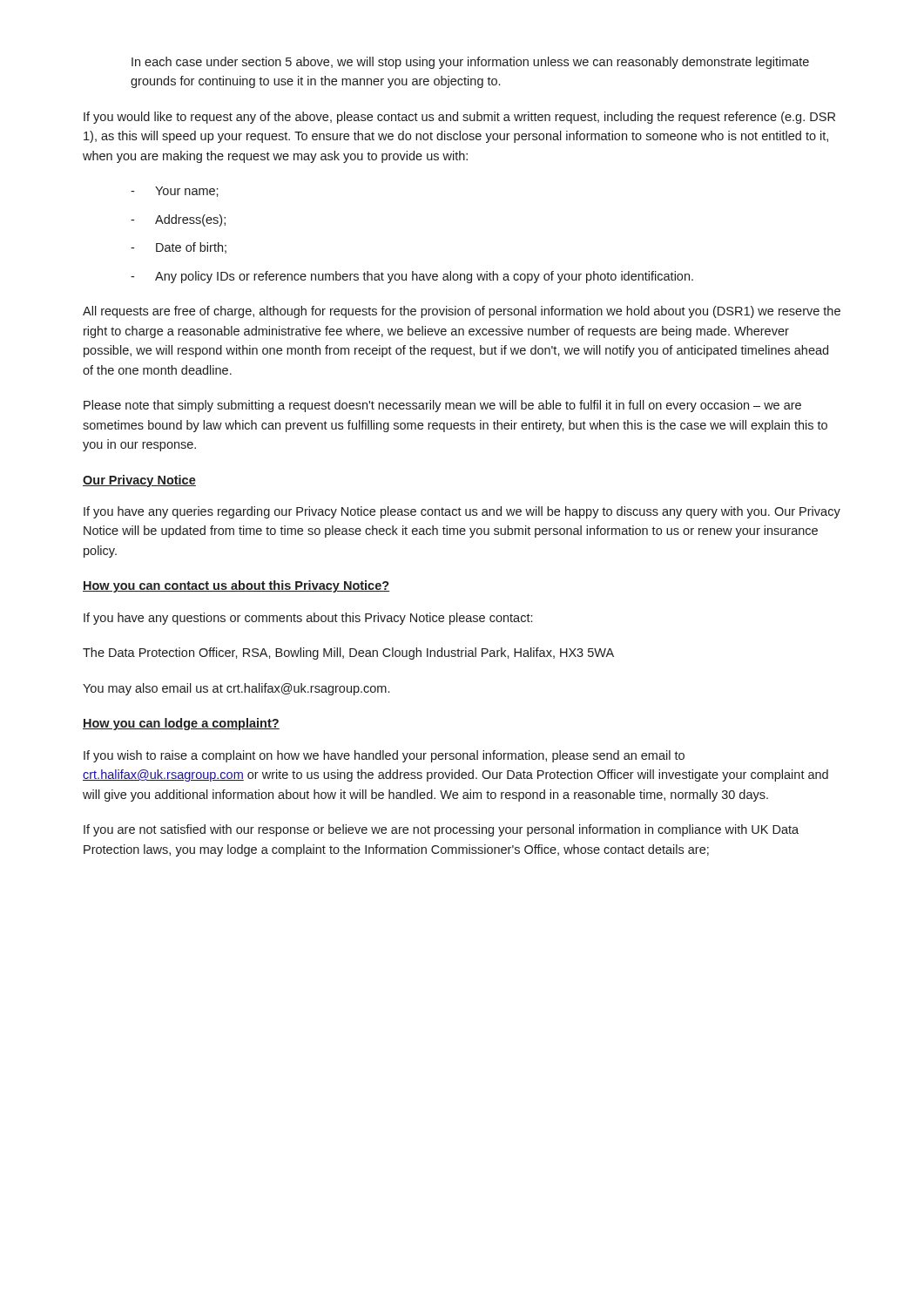Viewport: 924px width, 1307px height.
Task: Point to the block beginning "If you would like to request"
Action: 459,136
